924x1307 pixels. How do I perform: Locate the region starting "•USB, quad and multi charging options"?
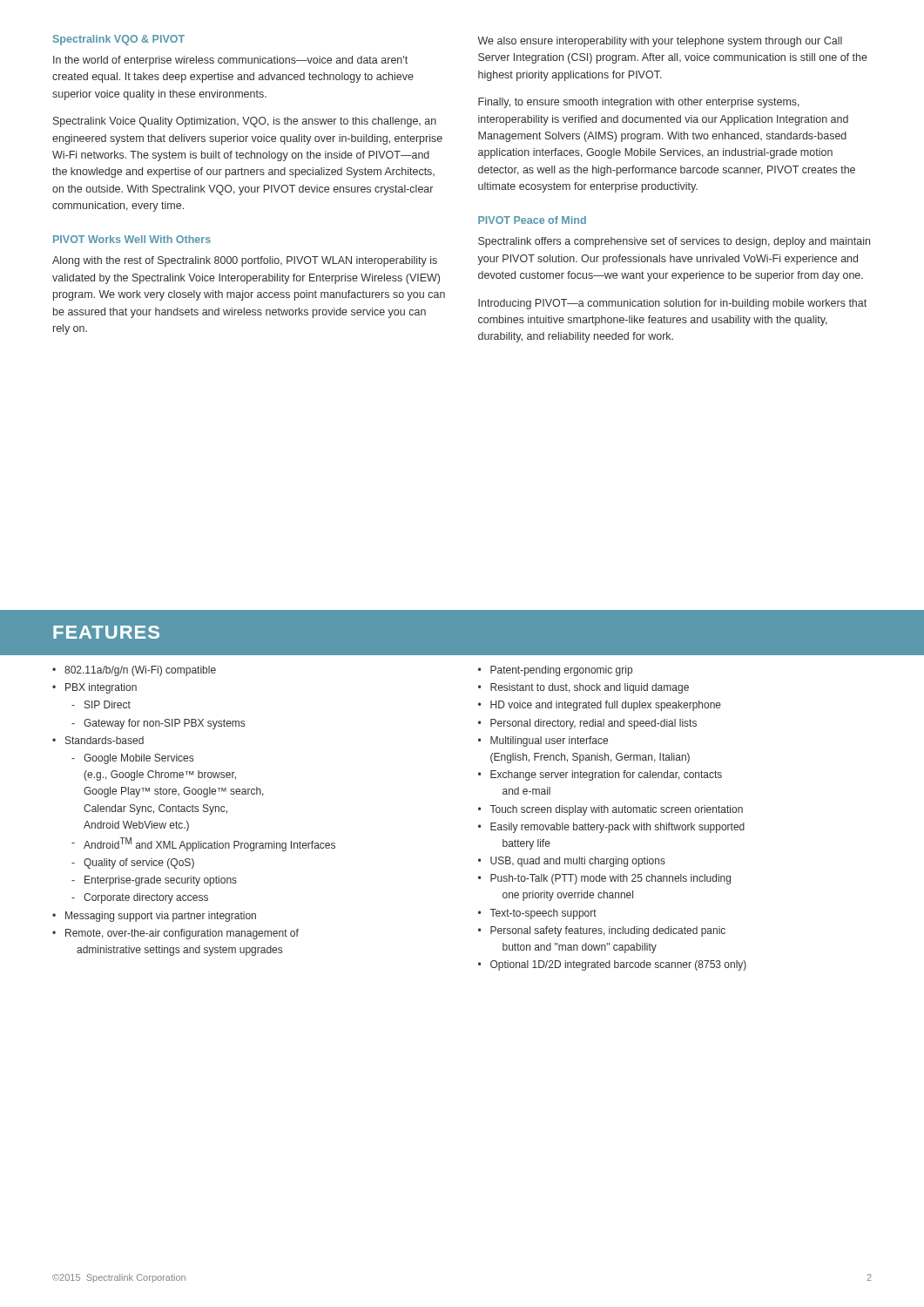[x=675, y=861]
